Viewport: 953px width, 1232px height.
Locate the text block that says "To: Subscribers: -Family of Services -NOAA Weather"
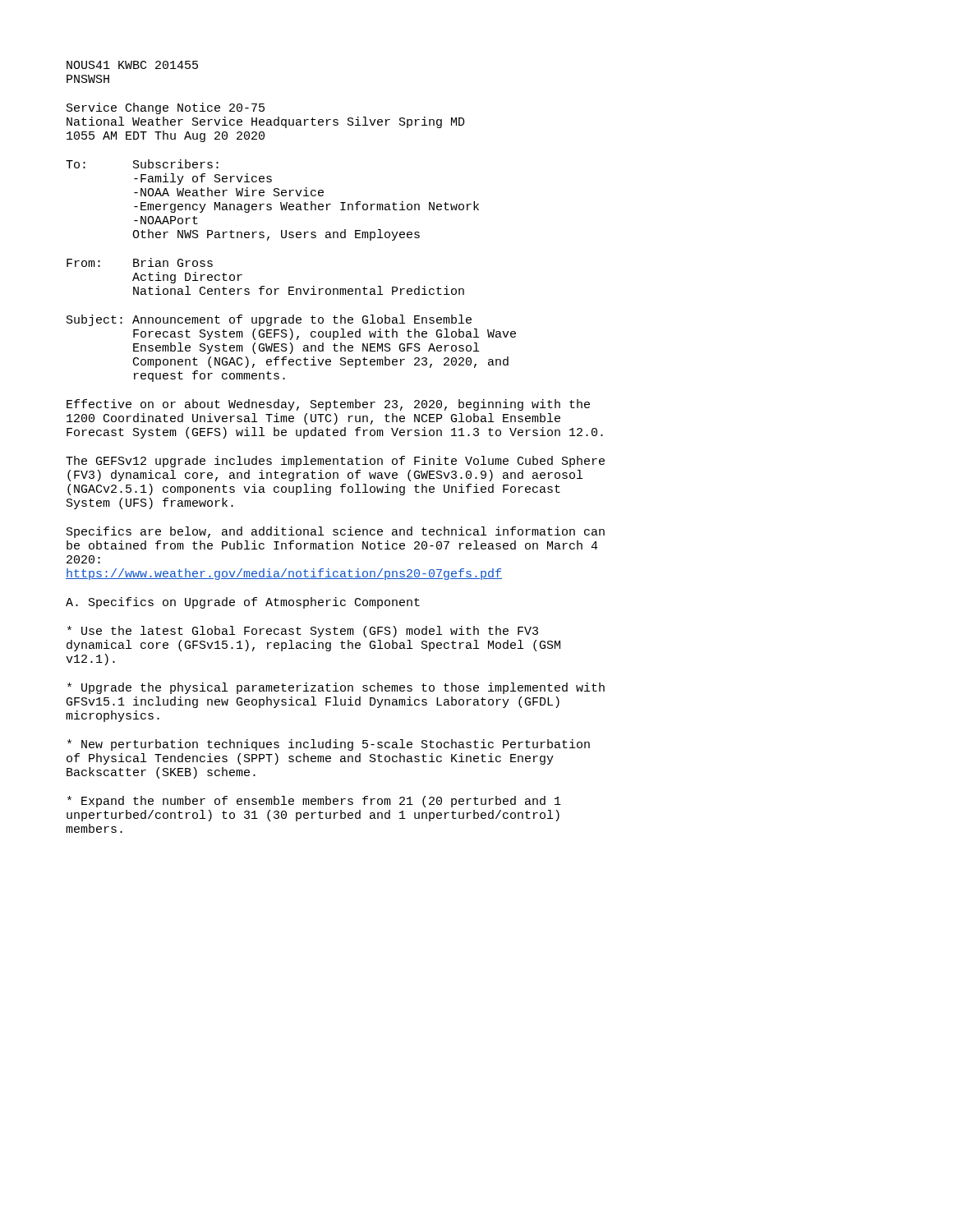pos(476,200)
